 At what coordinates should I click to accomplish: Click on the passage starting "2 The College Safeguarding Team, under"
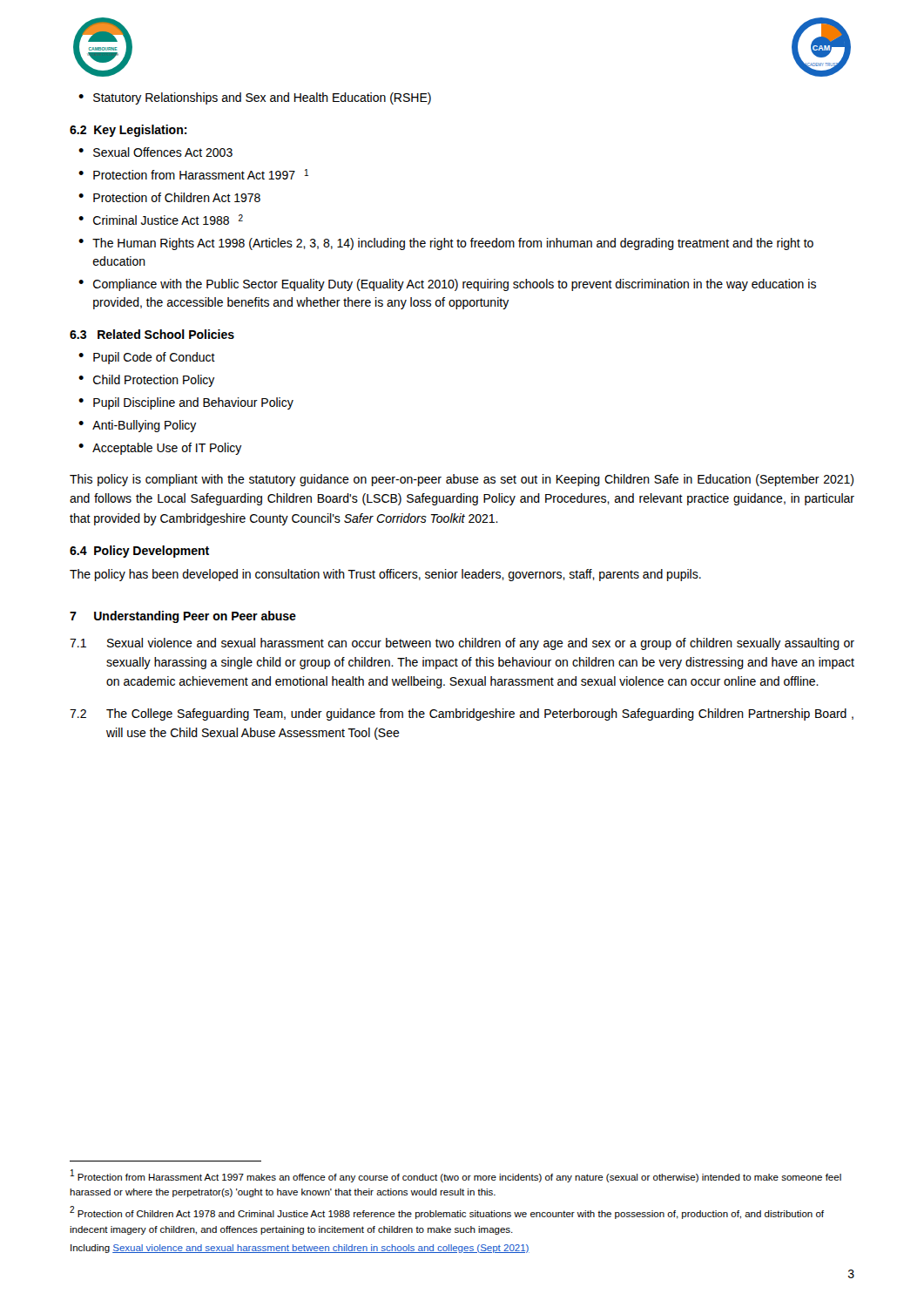click(x=462, y=723)
